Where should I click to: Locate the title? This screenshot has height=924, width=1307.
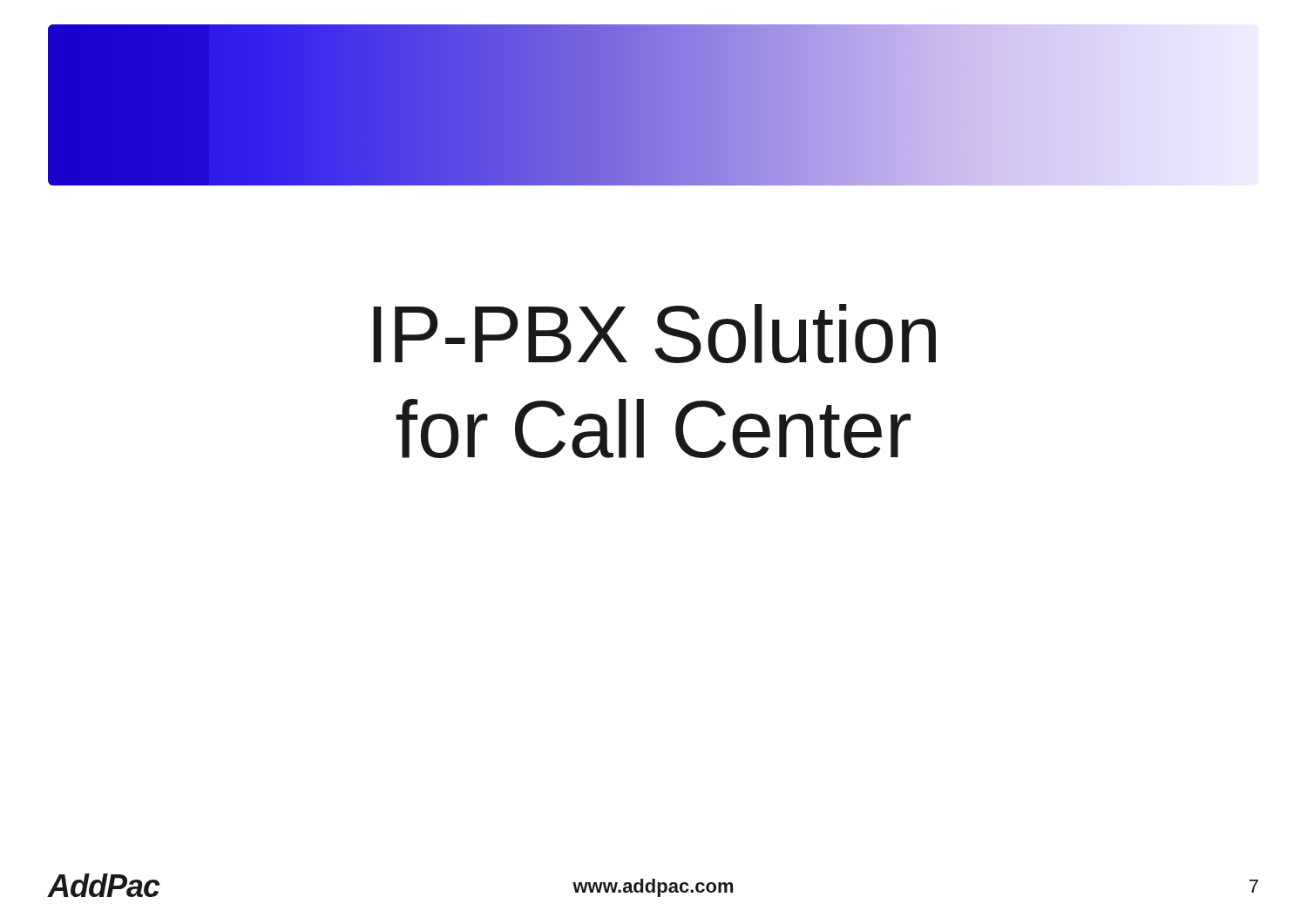click(x=654, y=382)
